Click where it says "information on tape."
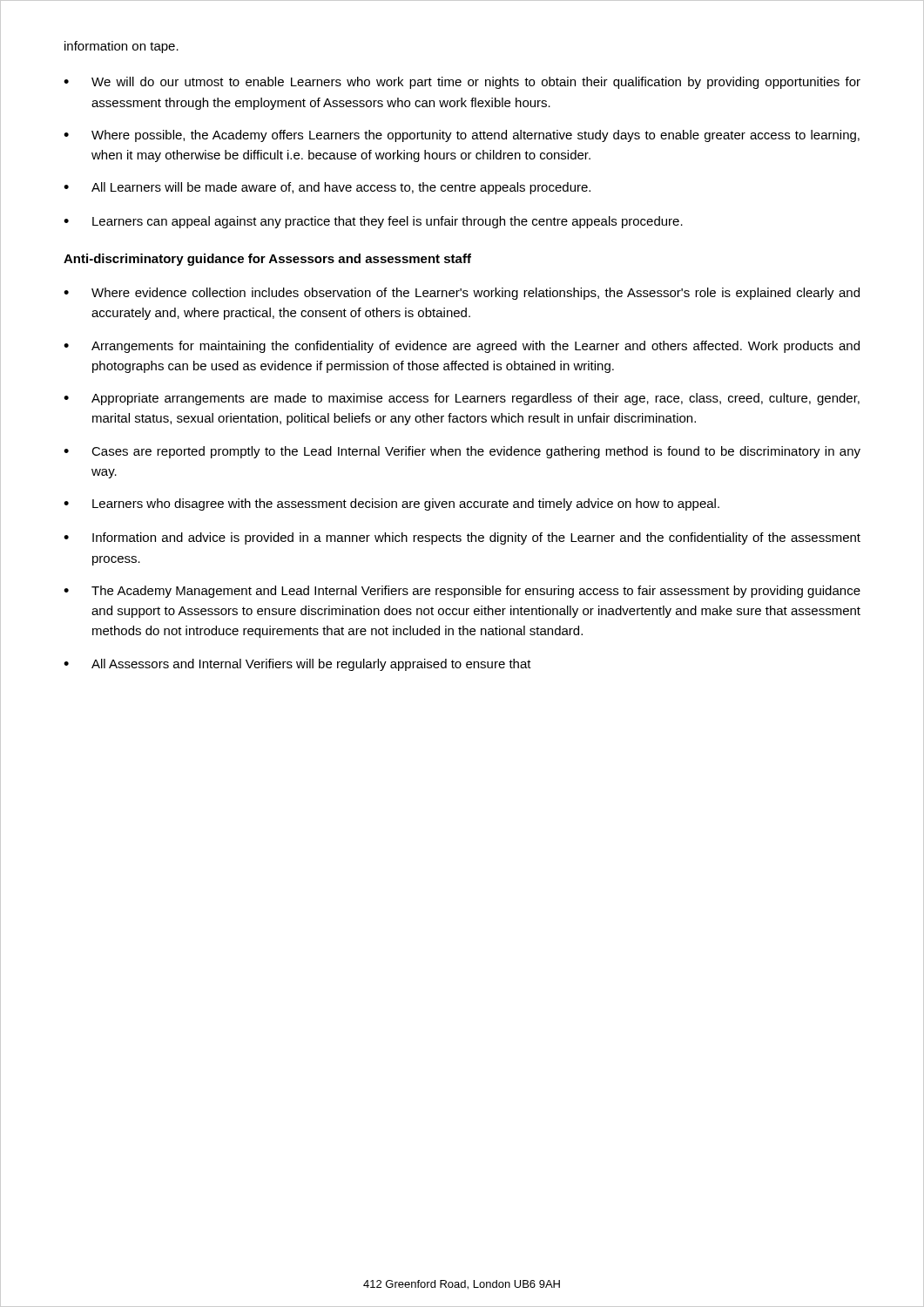 pos(121,46)
